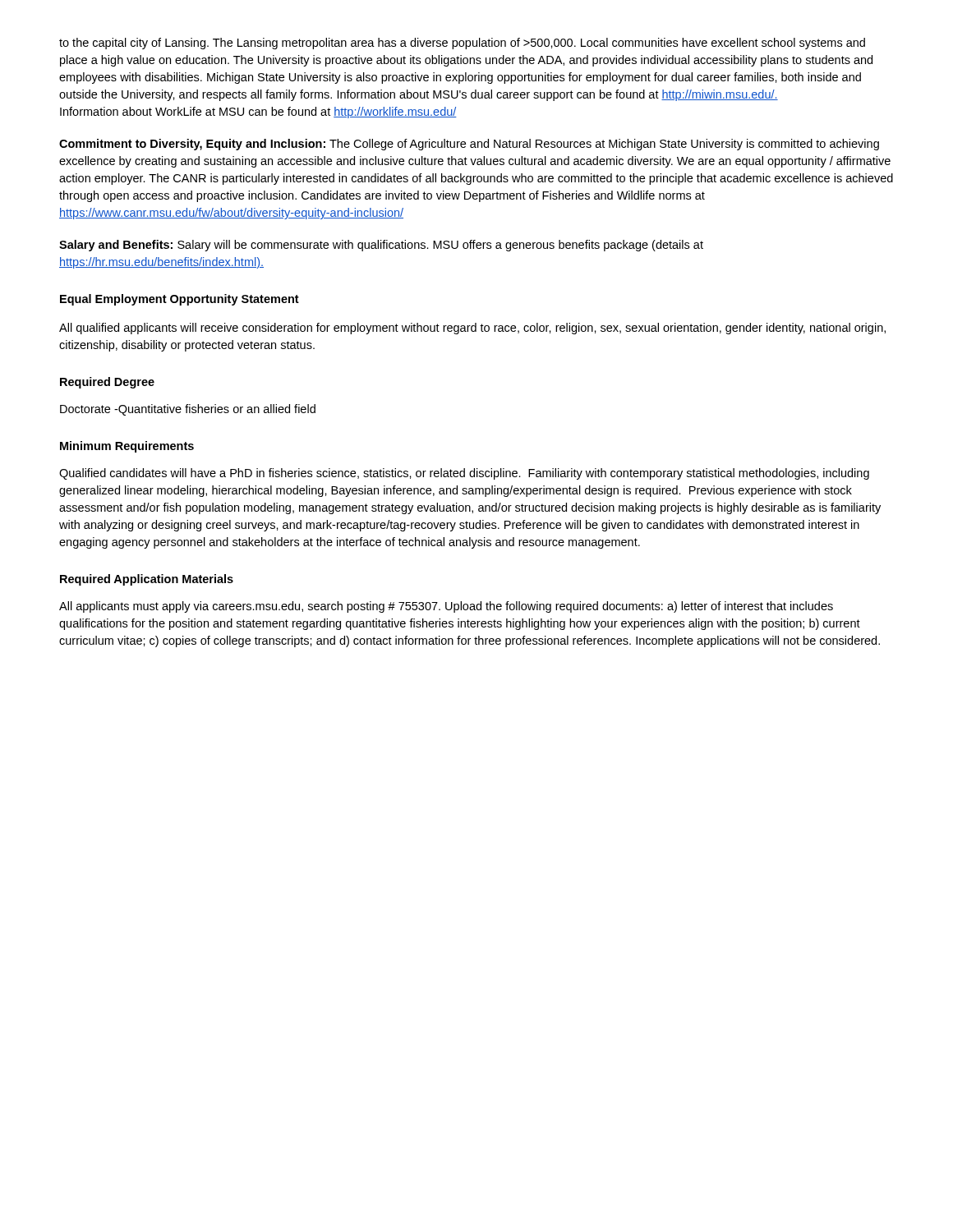Locate the element starting "All qualified applicants will"
953x1232 pixels.
476,337
